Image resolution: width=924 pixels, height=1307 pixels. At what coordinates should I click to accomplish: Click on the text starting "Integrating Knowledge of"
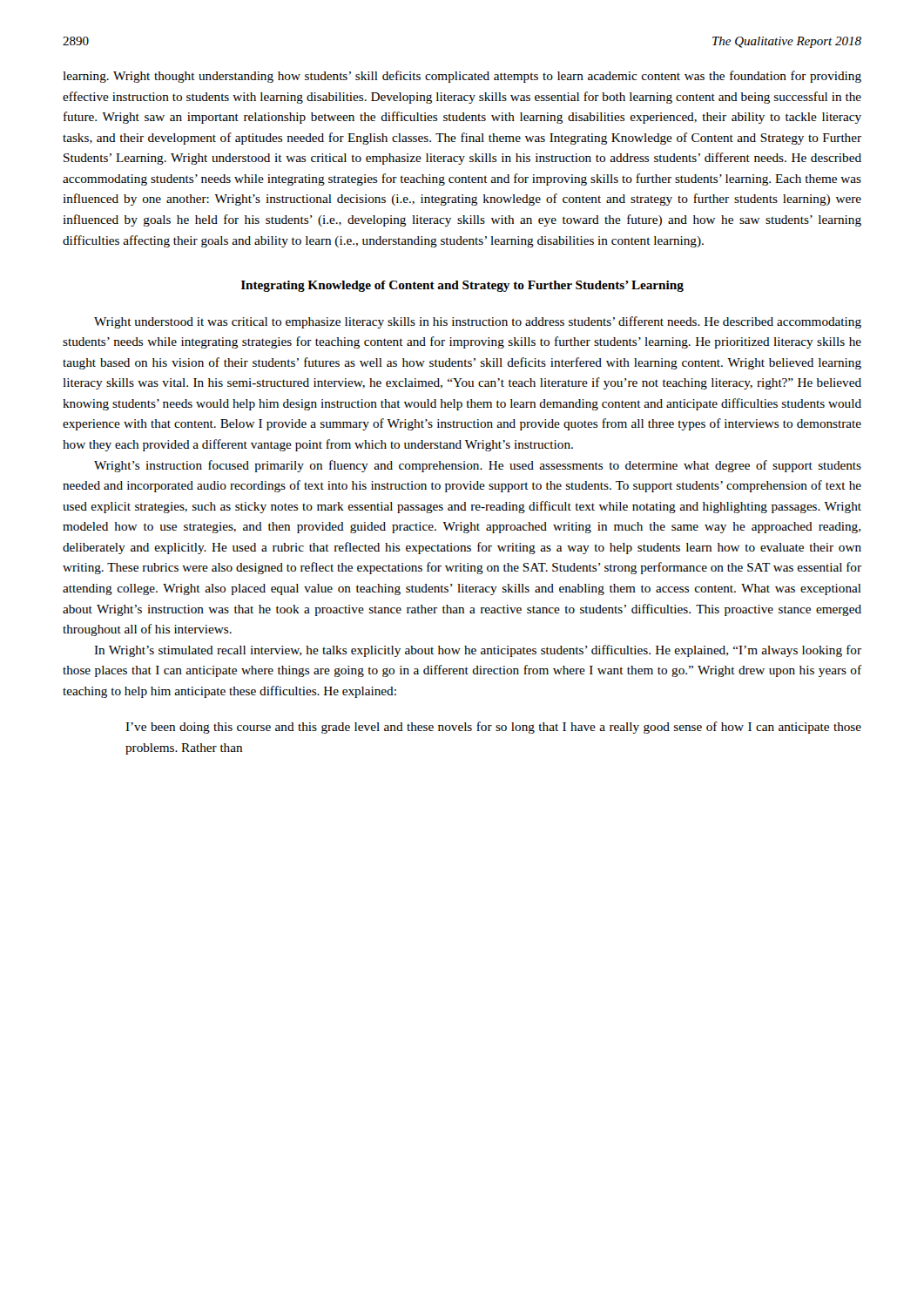[x=462, y=285]
